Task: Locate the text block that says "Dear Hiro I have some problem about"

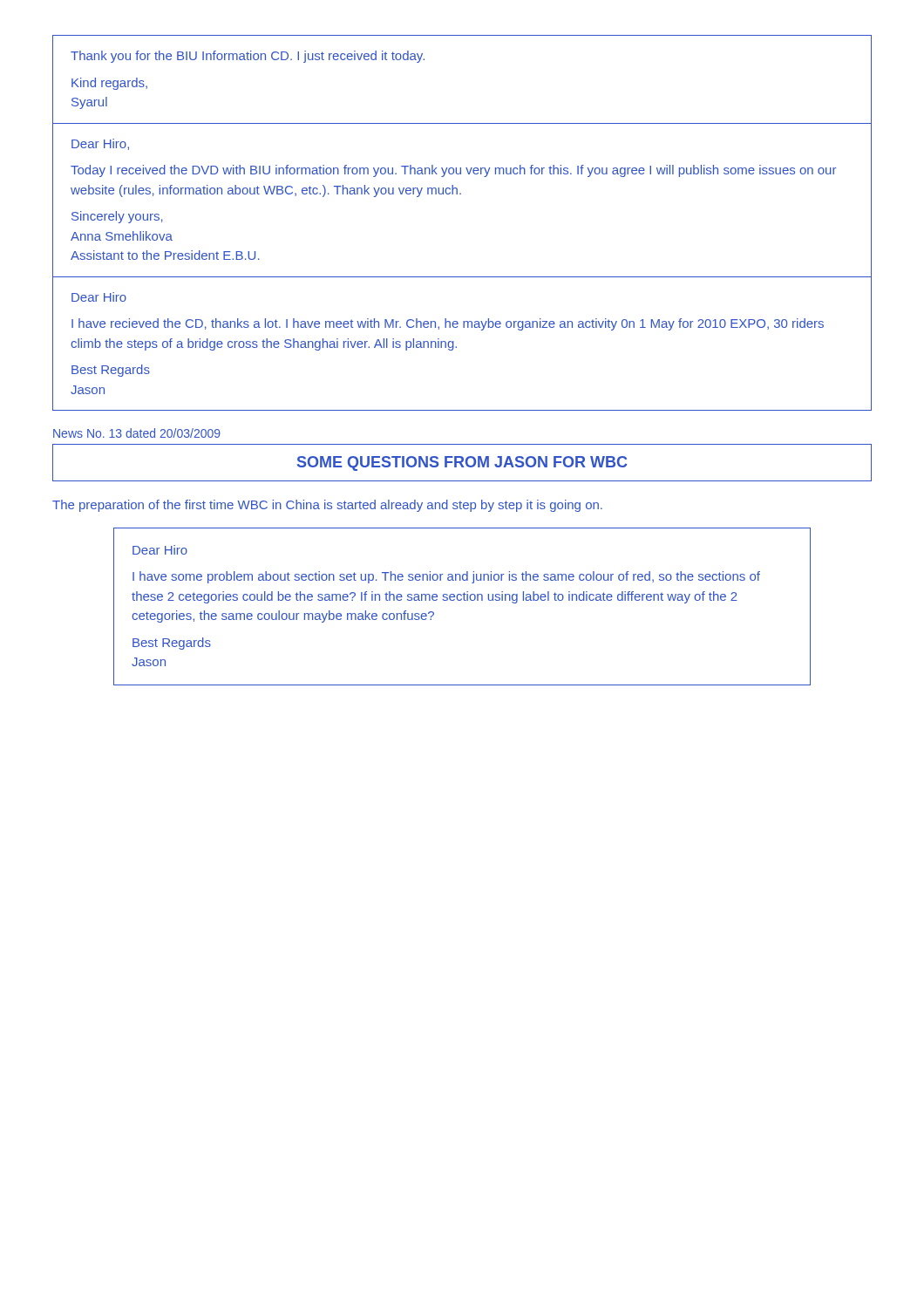Action: (462, 606)
